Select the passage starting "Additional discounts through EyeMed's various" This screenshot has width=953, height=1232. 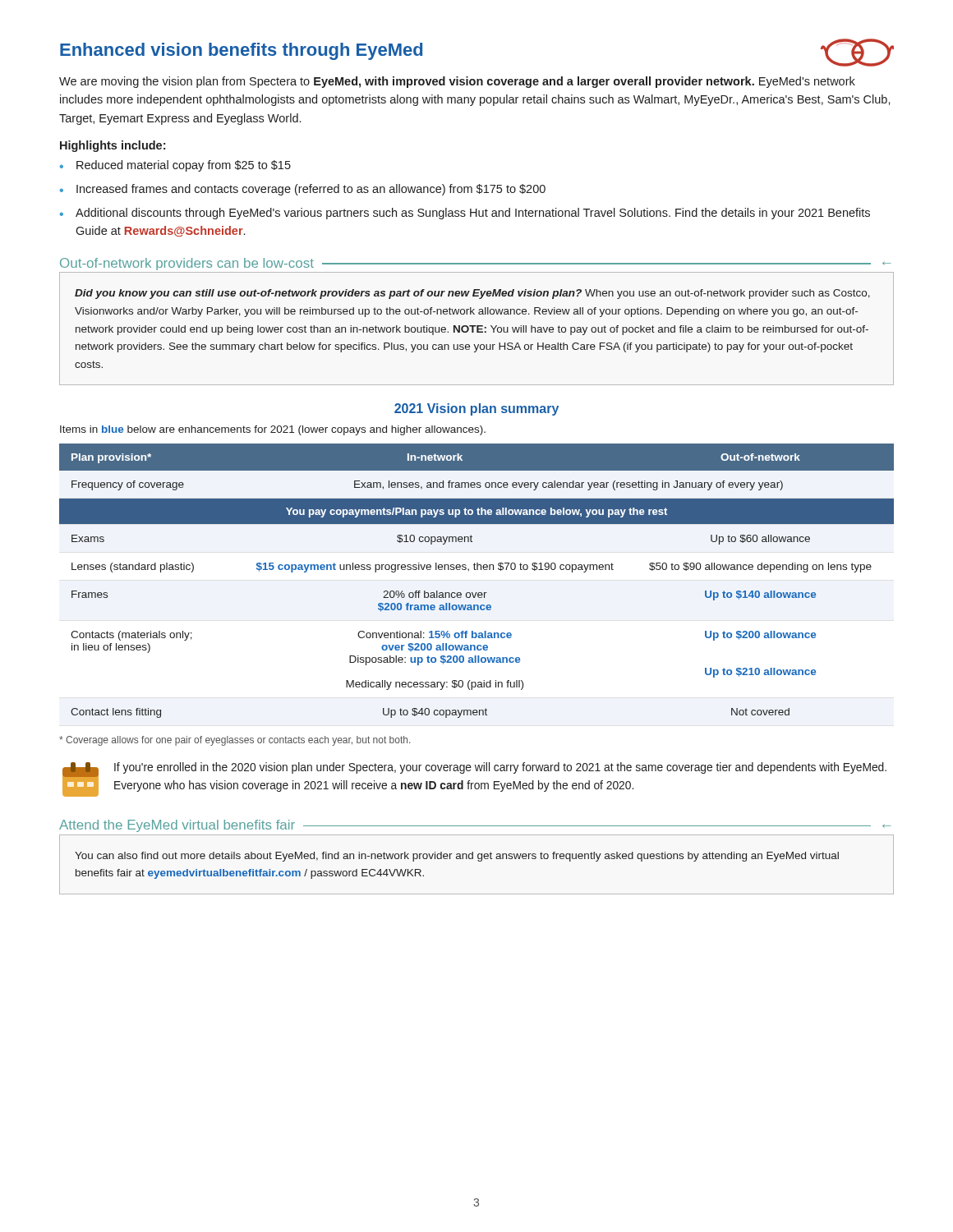[473, 222]
